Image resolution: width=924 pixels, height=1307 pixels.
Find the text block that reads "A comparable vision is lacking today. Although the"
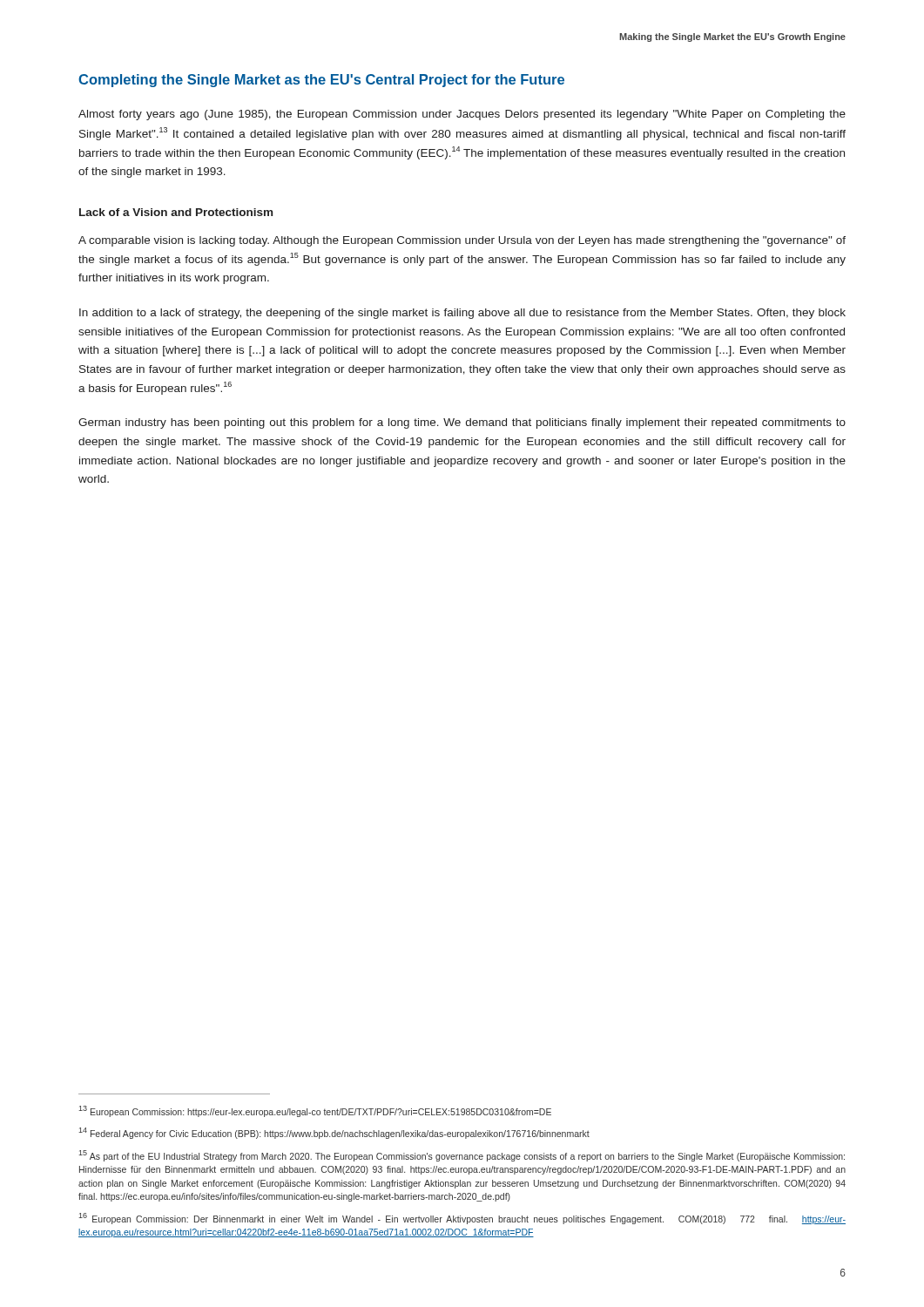(462, 259)
